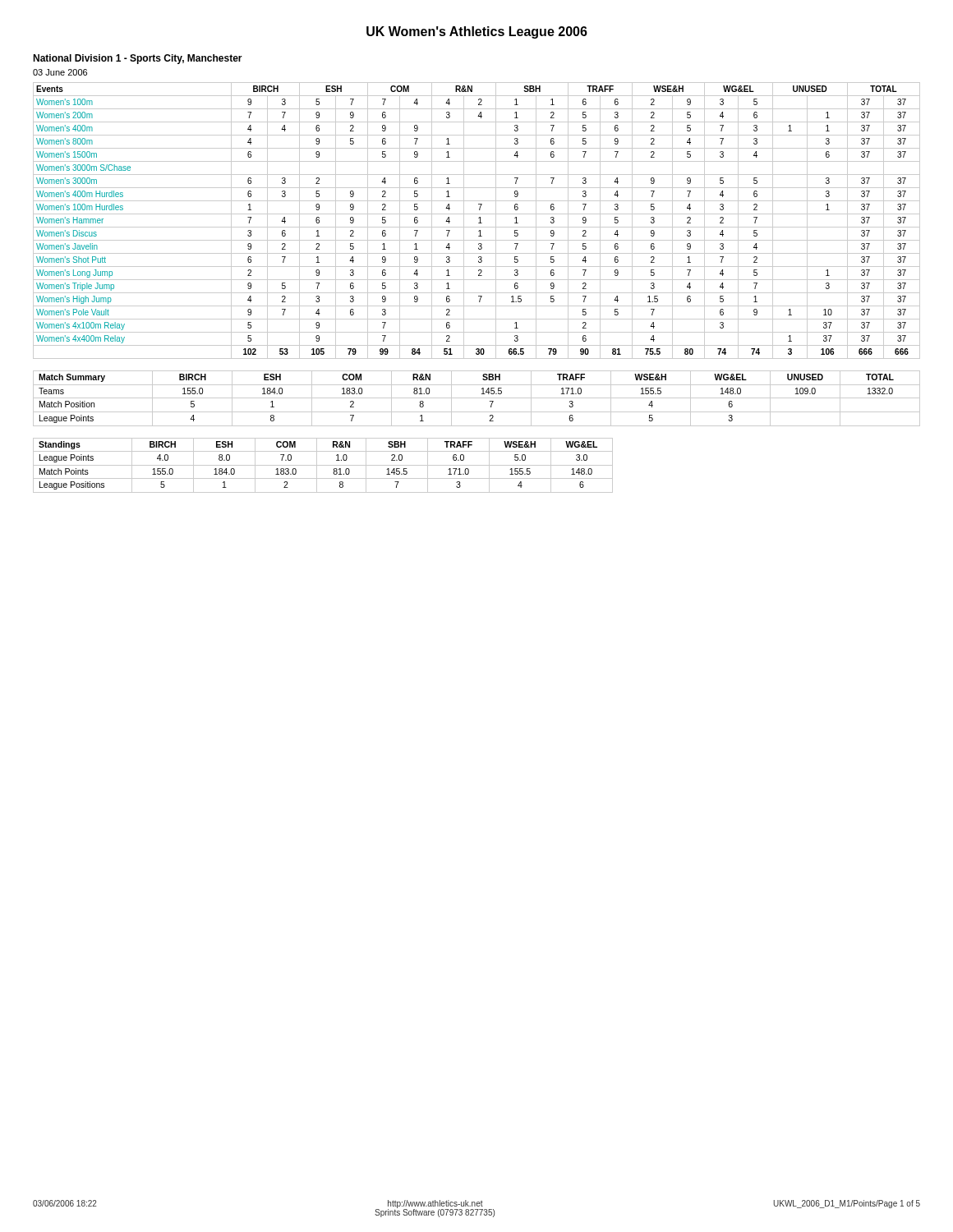Screen dimensions: 1232x953
Task: Locate the table with the text "Women's Pole Vault"
Action: [x=476, y=221]
